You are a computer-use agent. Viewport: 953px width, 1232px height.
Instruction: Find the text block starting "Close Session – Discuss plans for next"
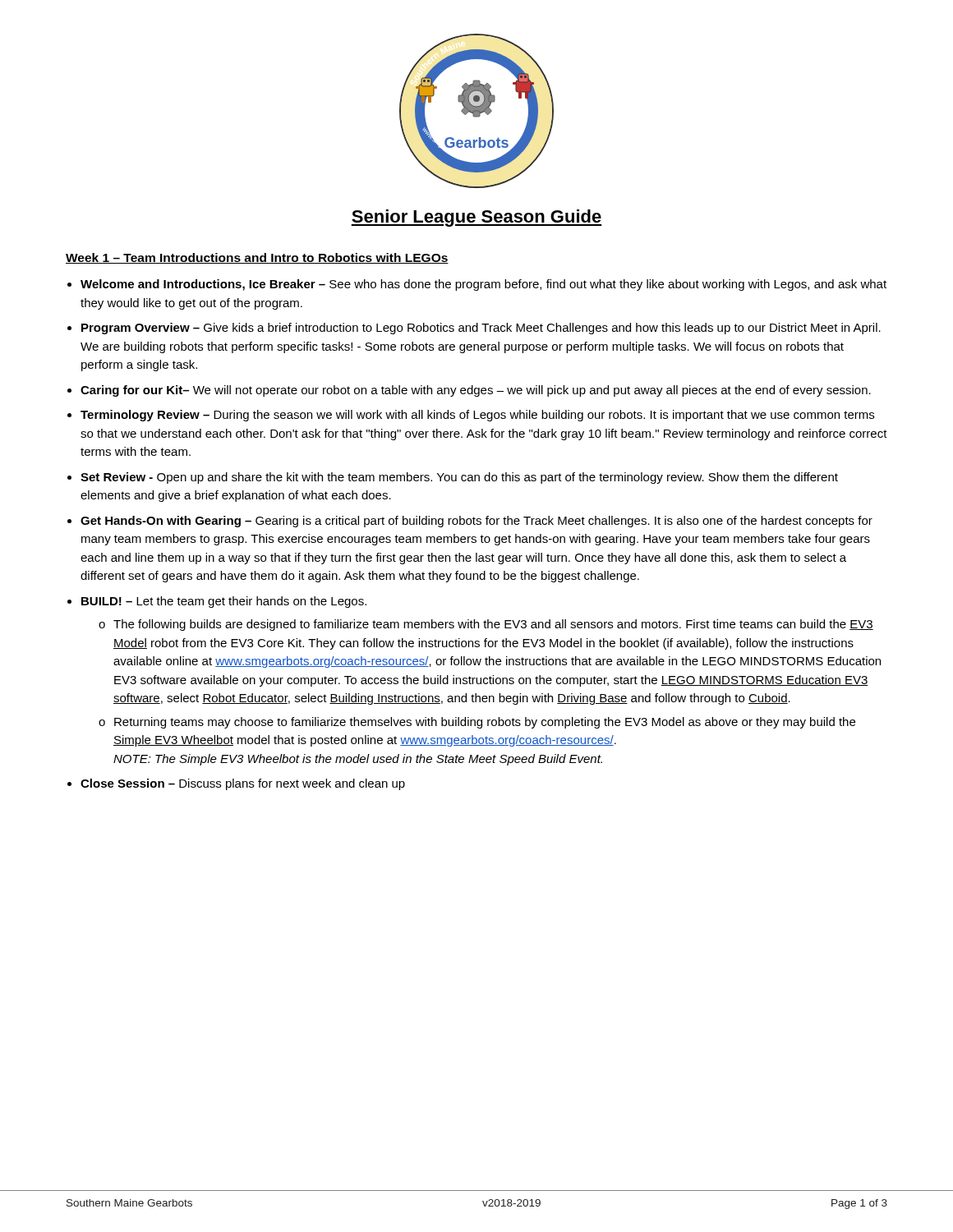(x=243, y=783)
